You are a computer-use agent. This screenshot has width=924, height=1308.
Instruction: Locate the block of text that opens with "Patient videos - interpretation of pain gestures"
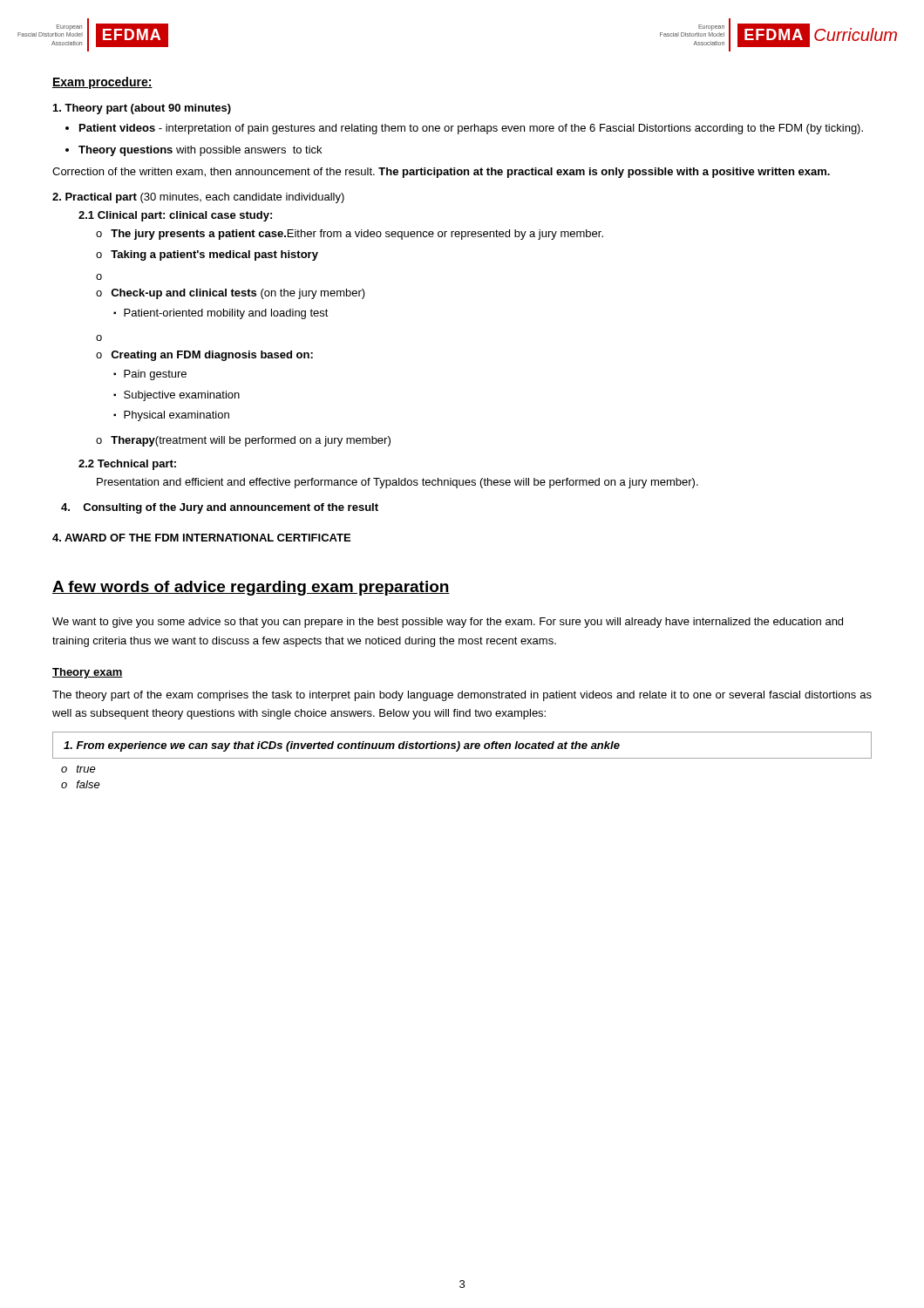[471, 128]
